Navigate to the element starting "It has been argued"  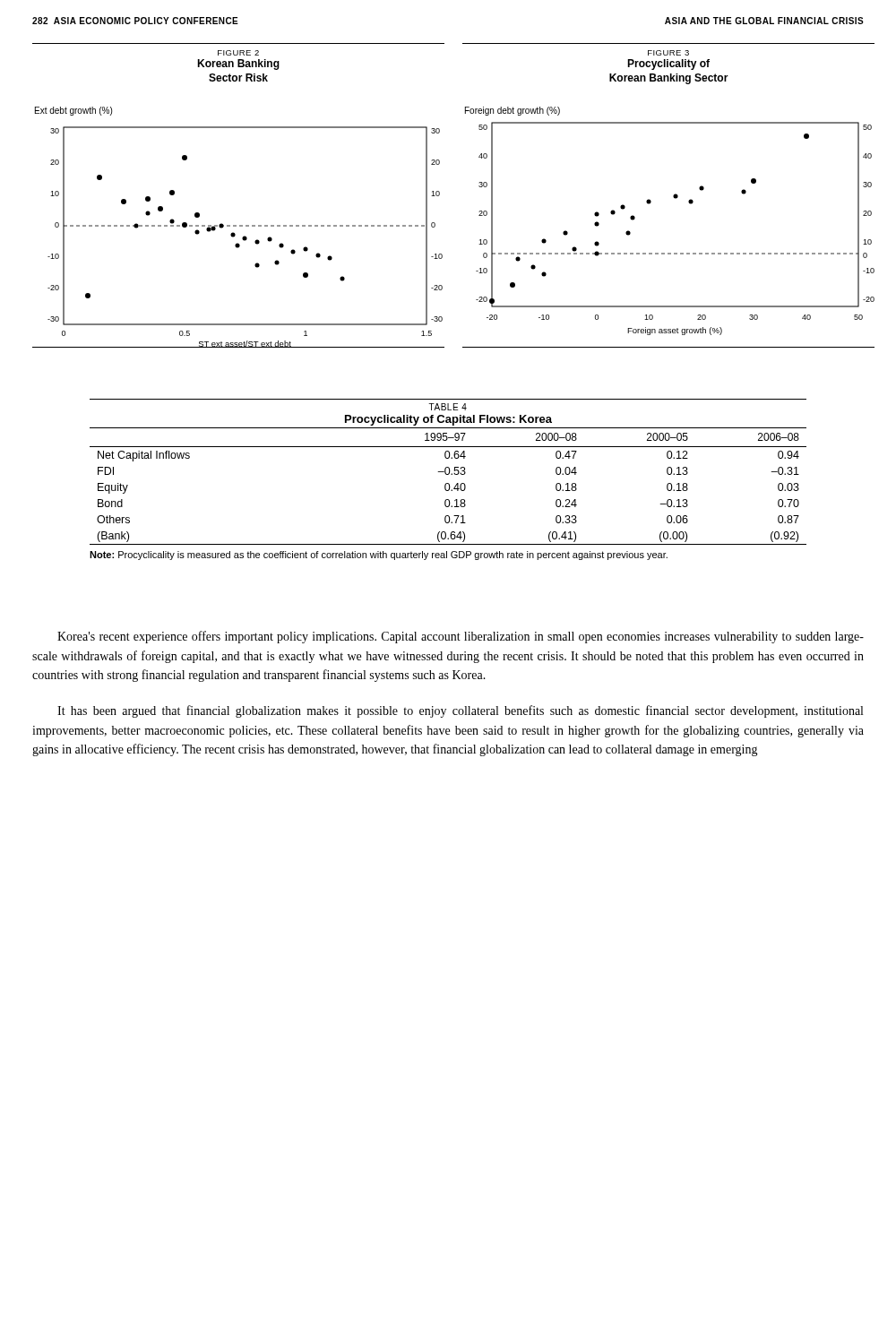tap(448, 730)
